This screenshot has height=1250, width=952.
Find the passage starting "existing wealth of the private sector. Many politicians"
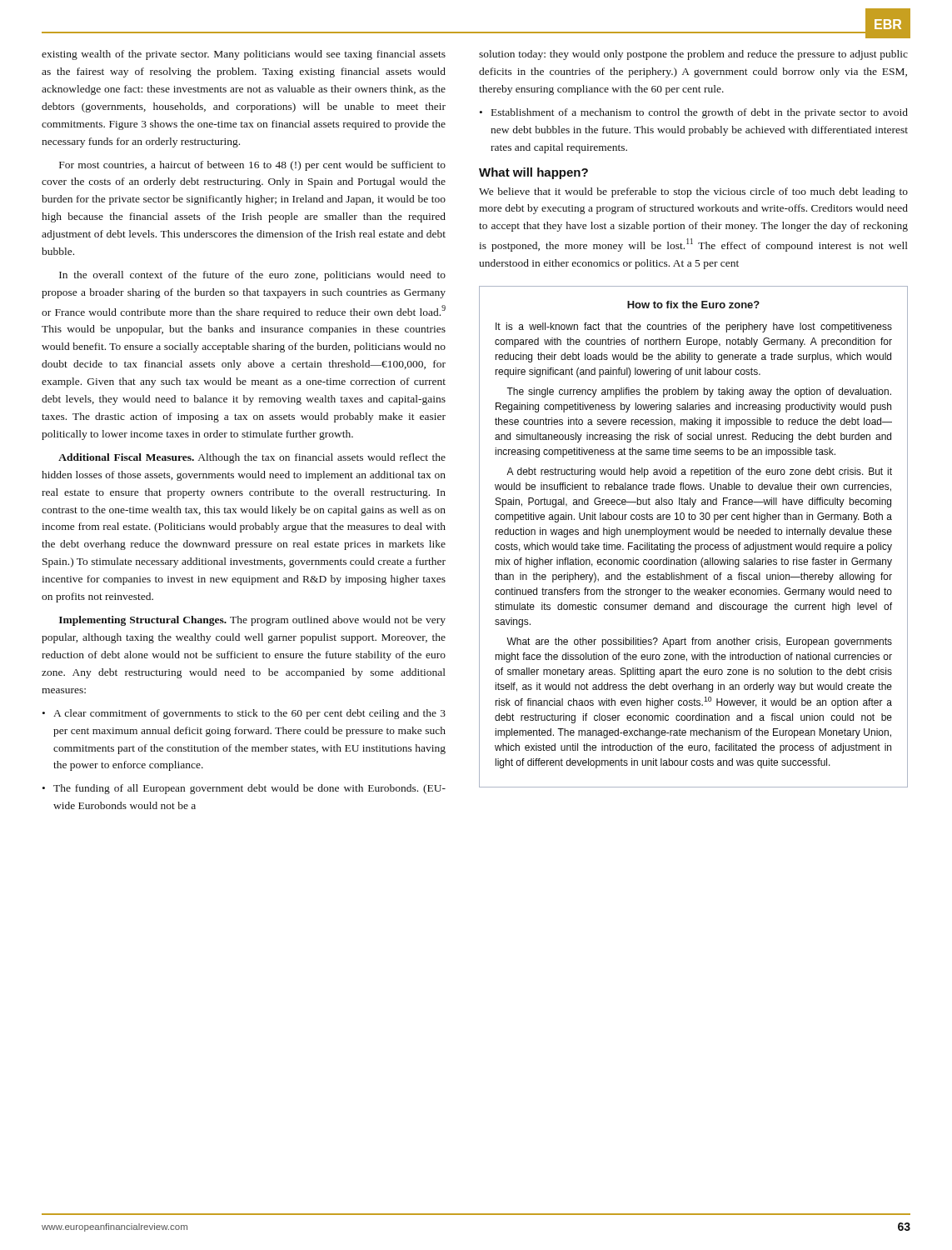tap(244, 98)
